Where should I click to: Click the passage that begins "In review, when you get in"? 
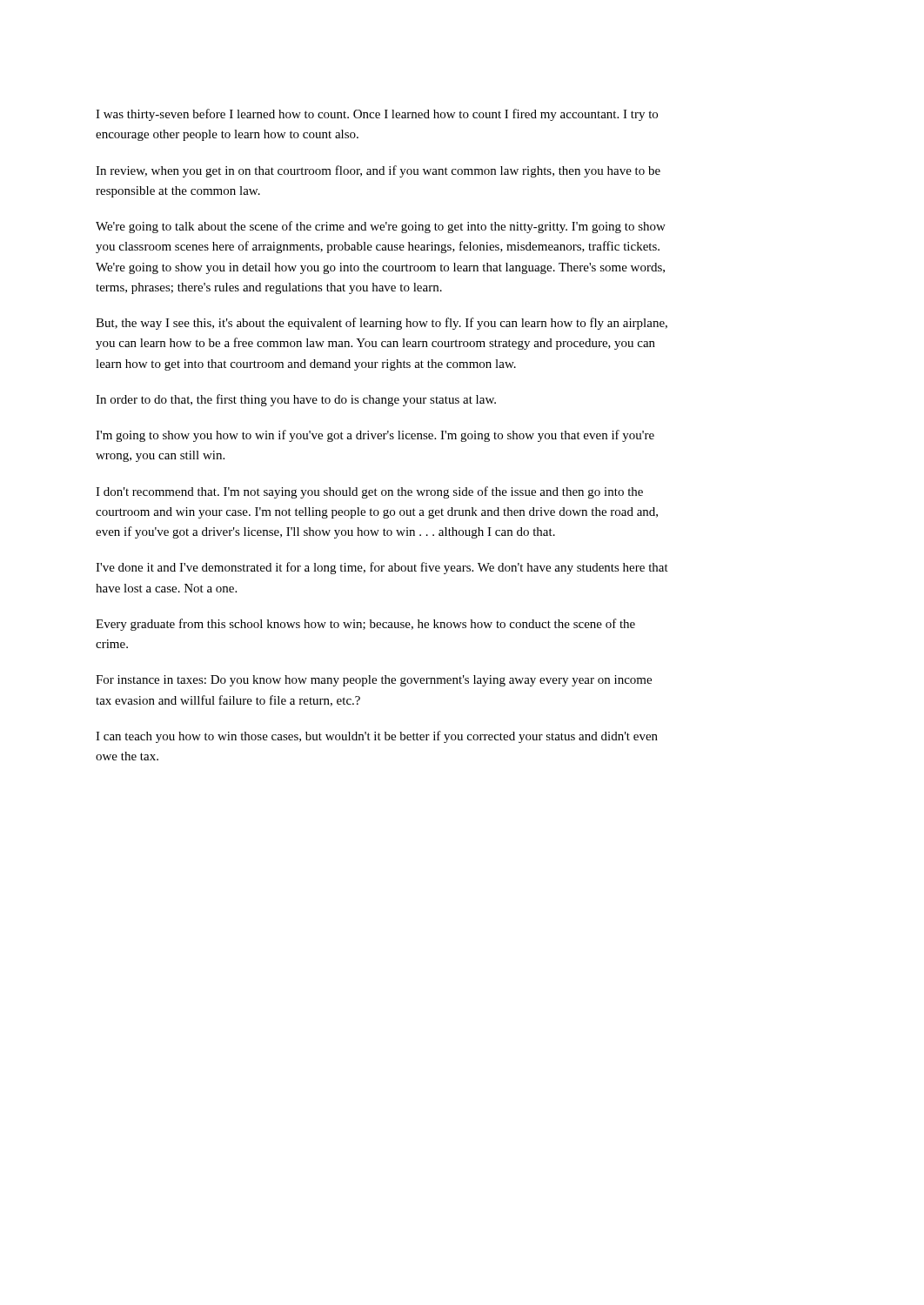[378, 180]
